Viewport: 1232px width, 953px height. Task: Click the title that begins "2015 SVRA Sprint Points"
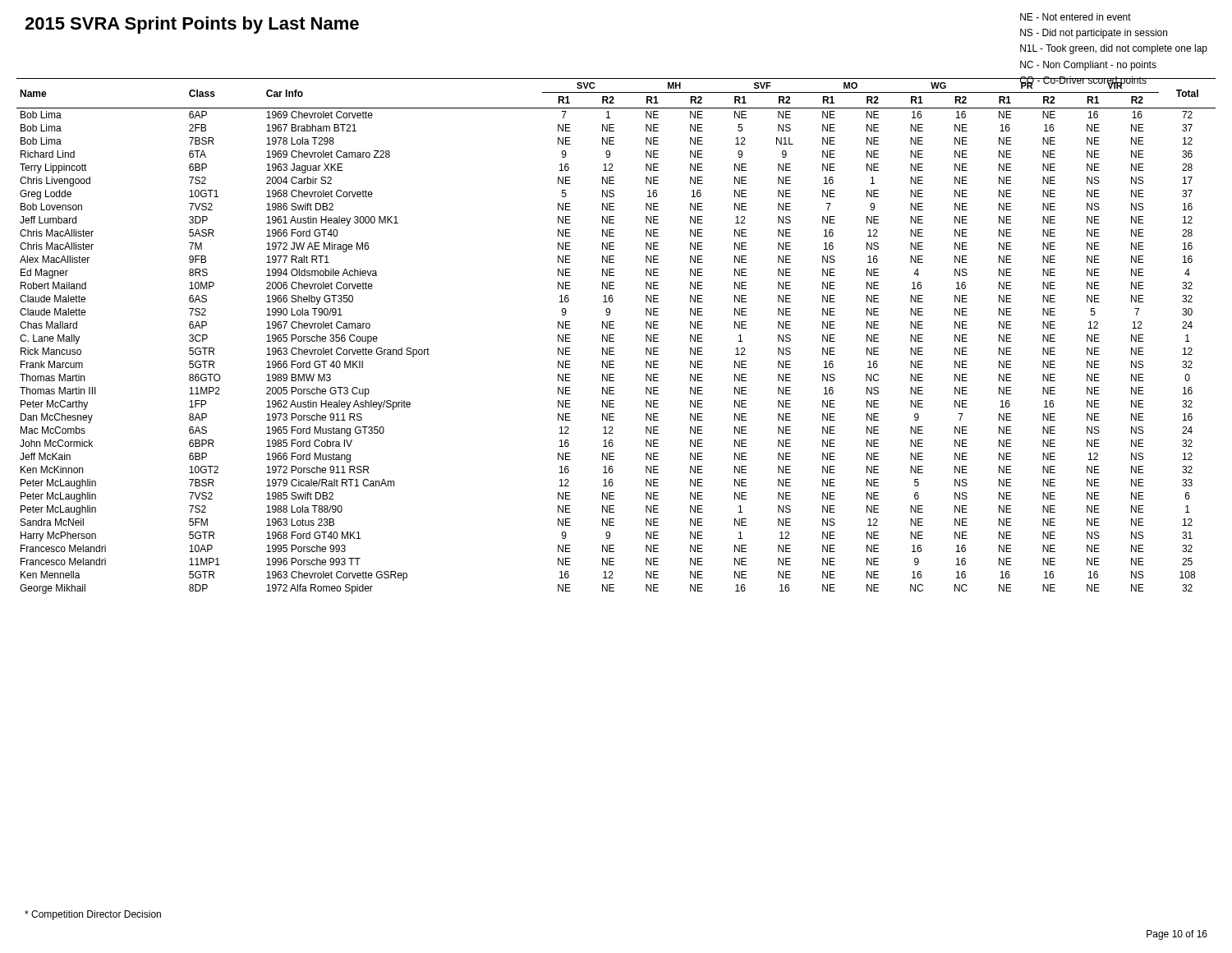(192, 23)
